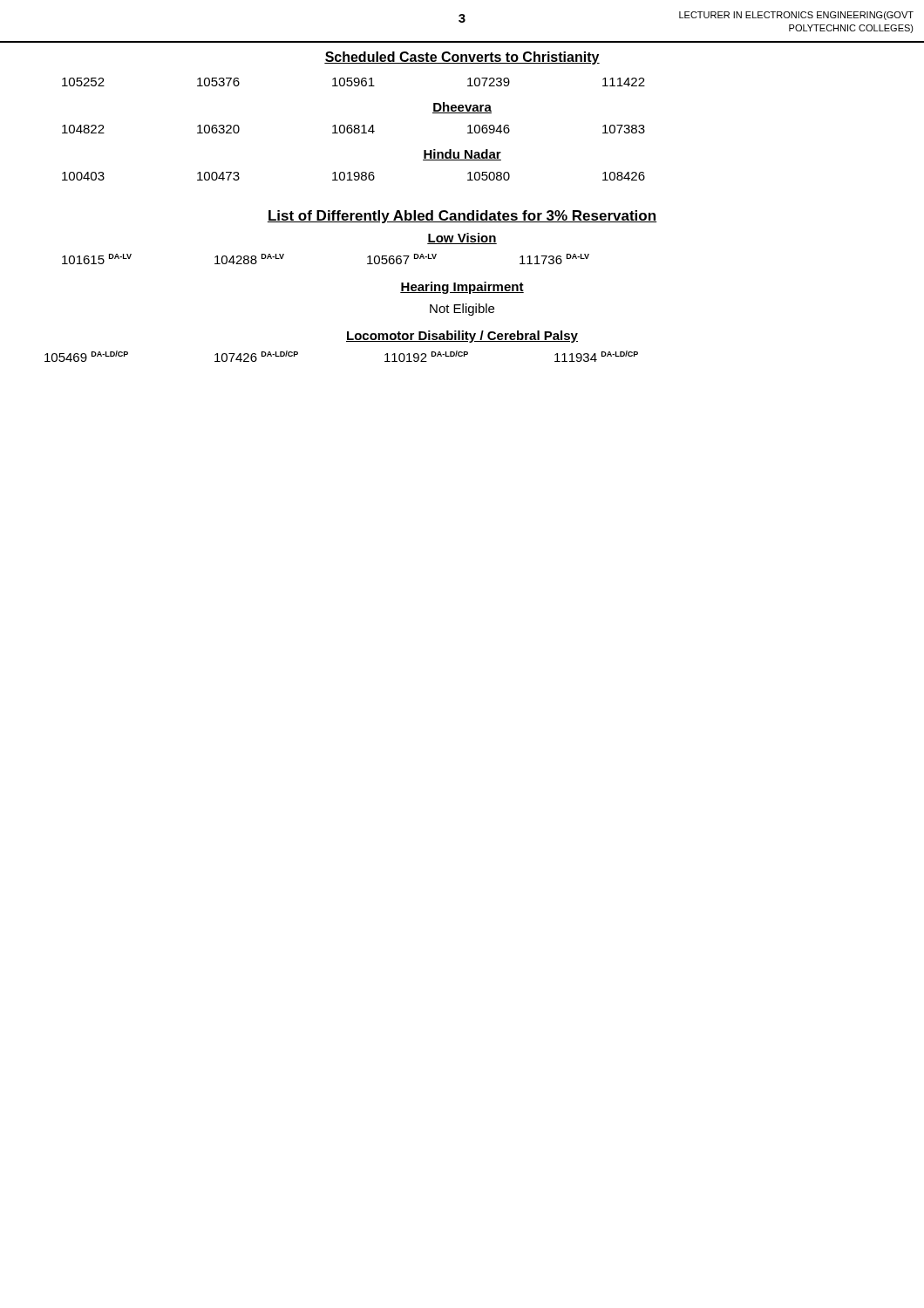924x1308 pixels.
Task: Select the section header that says "Hearing Impairment"
Action: pos(462,286)
